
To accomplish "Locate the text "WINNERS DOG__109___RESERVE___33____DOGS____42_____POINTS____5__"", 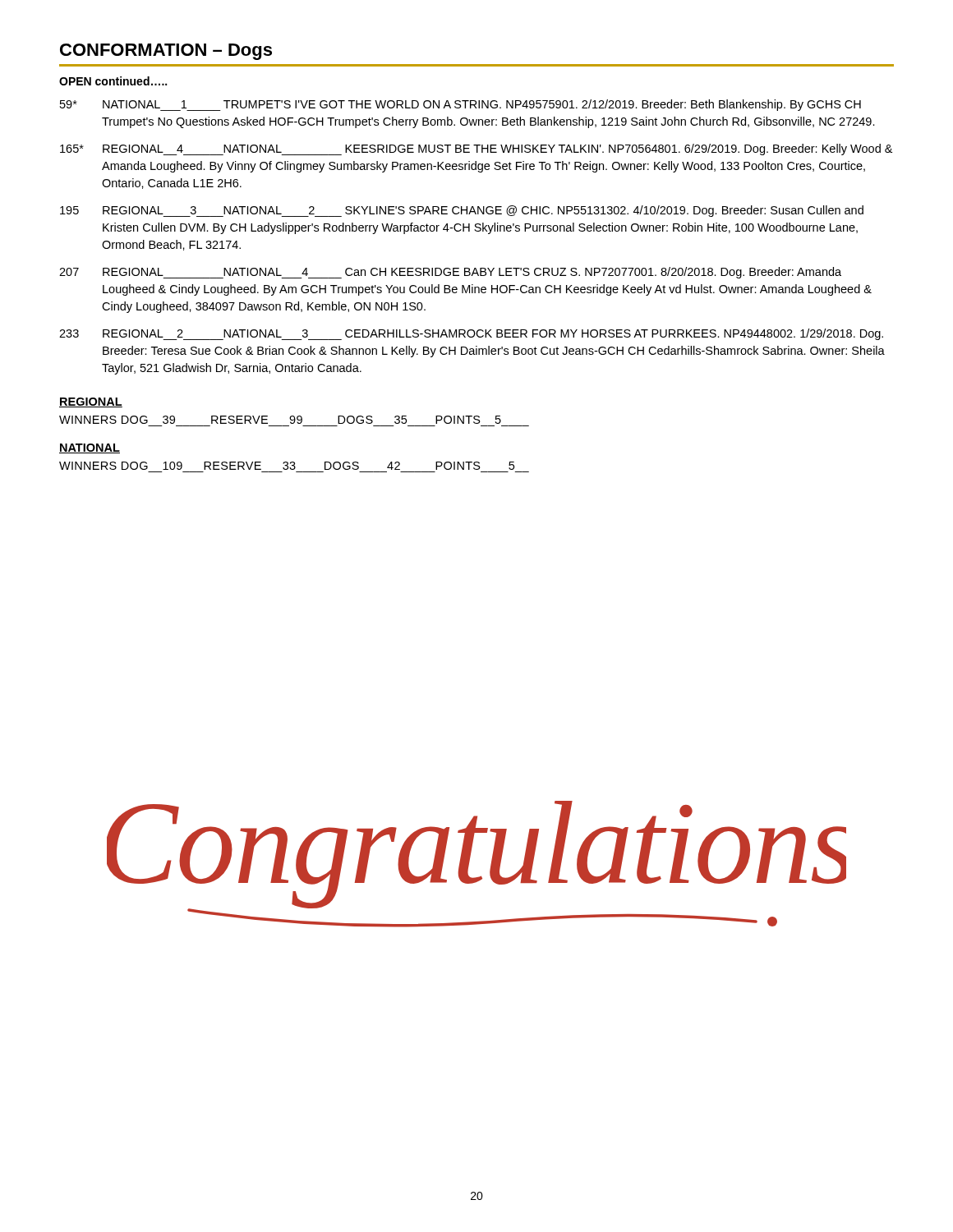I will [294, 466].
